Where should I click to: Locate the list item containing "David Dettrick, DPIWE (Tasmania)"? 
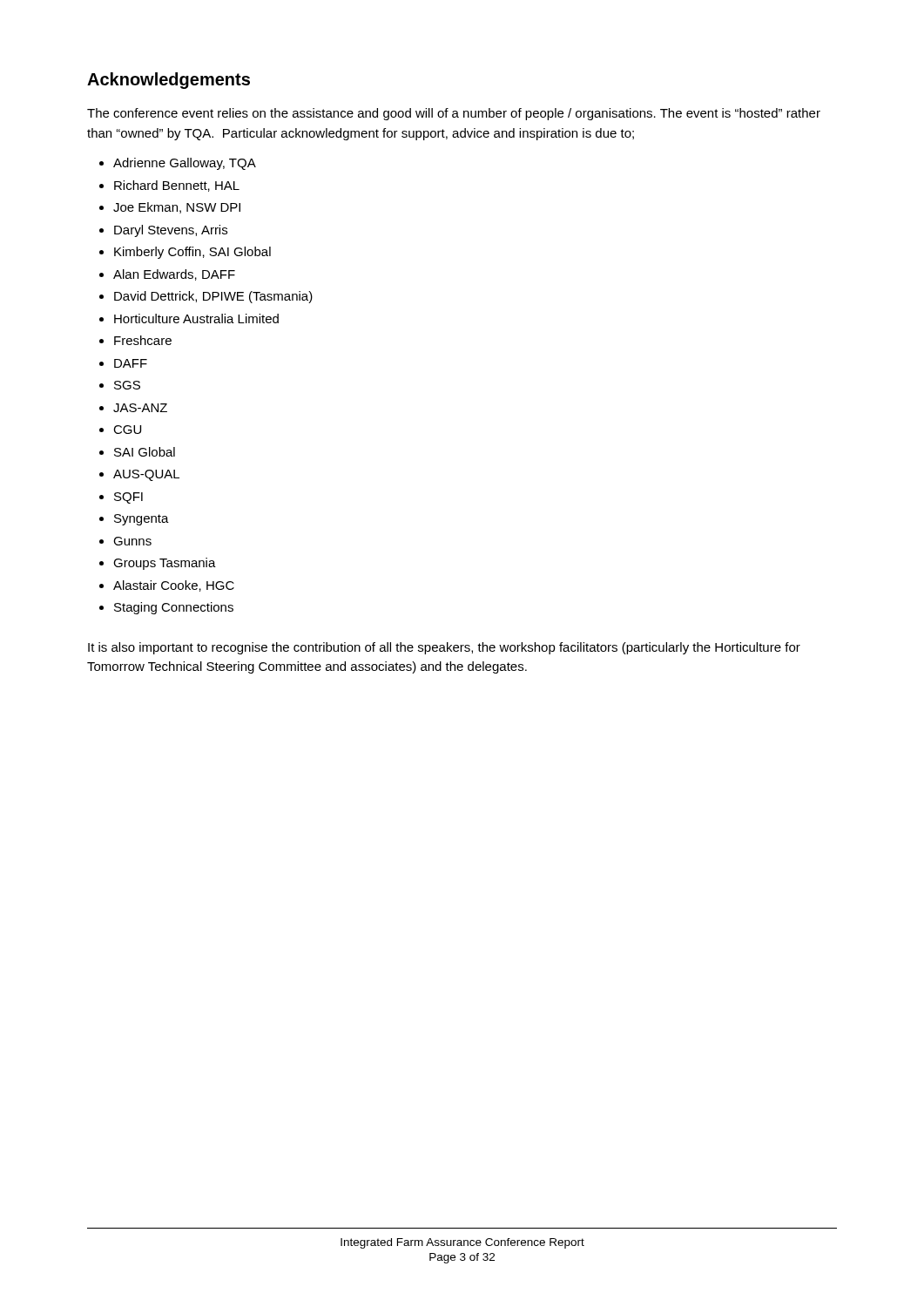click(213, 296)
